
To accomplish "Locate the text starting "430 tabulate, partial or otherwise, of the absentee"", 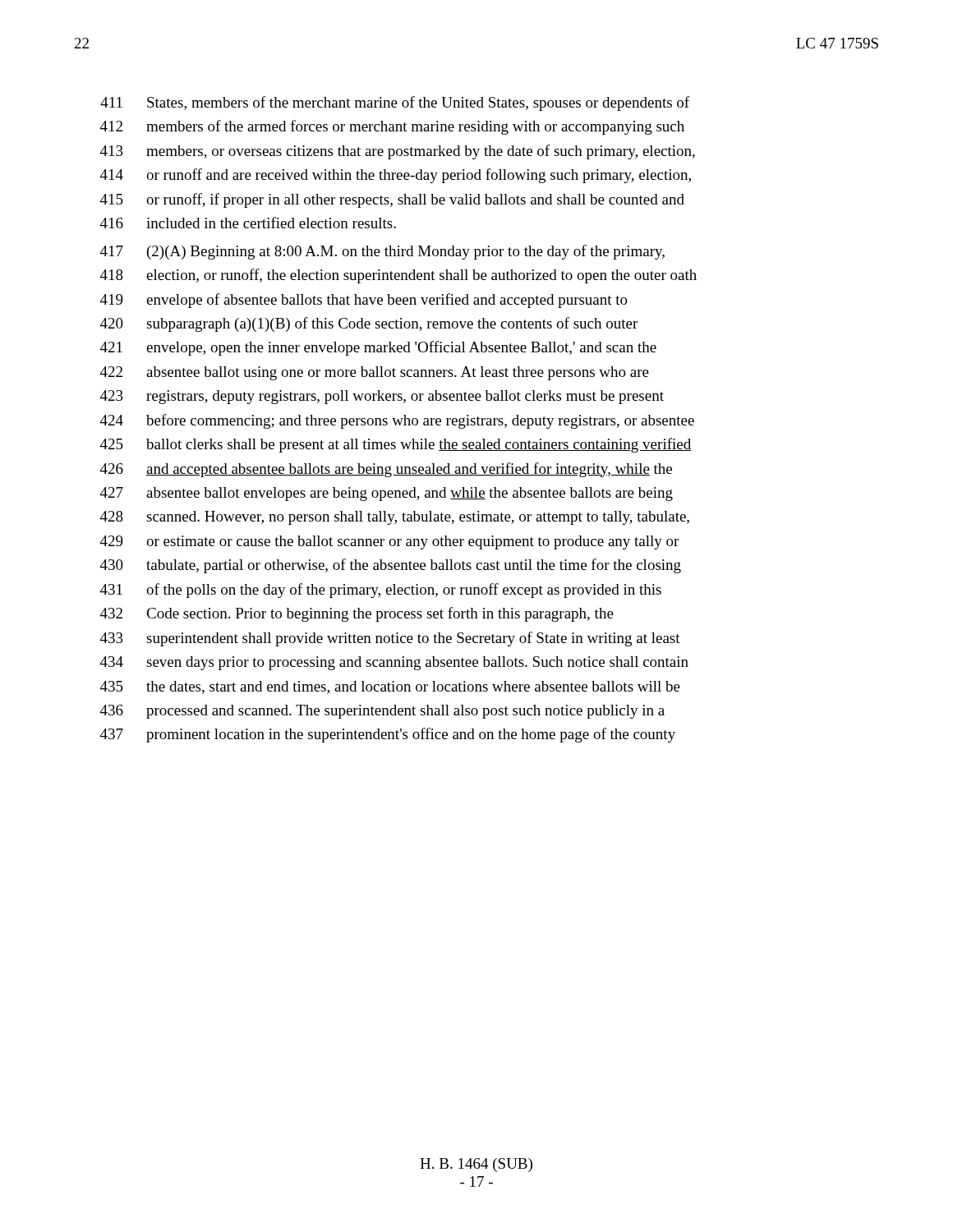I will 476,565.
